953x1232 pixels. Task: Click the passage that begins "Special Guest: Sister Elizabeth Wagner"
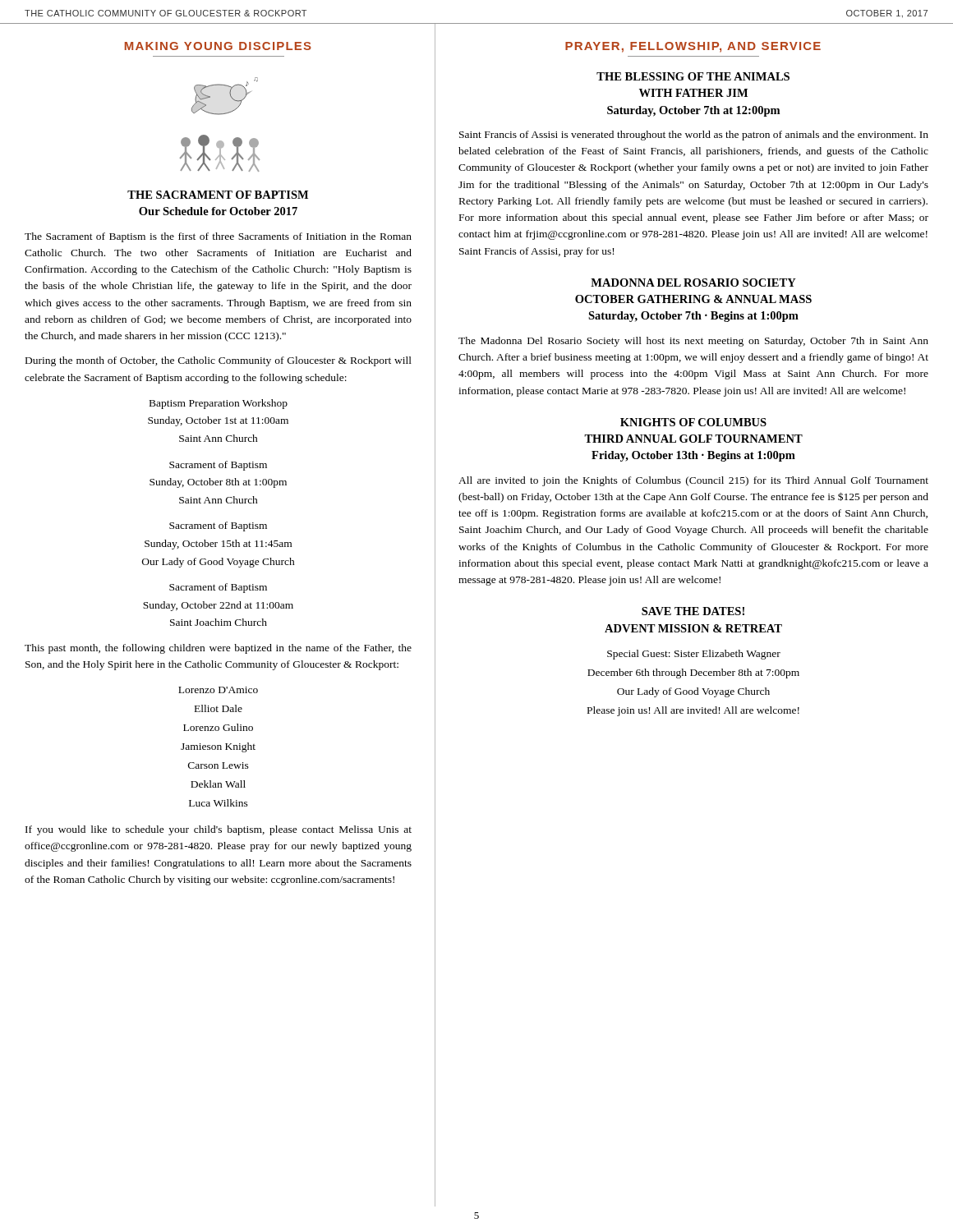(693, 682)
